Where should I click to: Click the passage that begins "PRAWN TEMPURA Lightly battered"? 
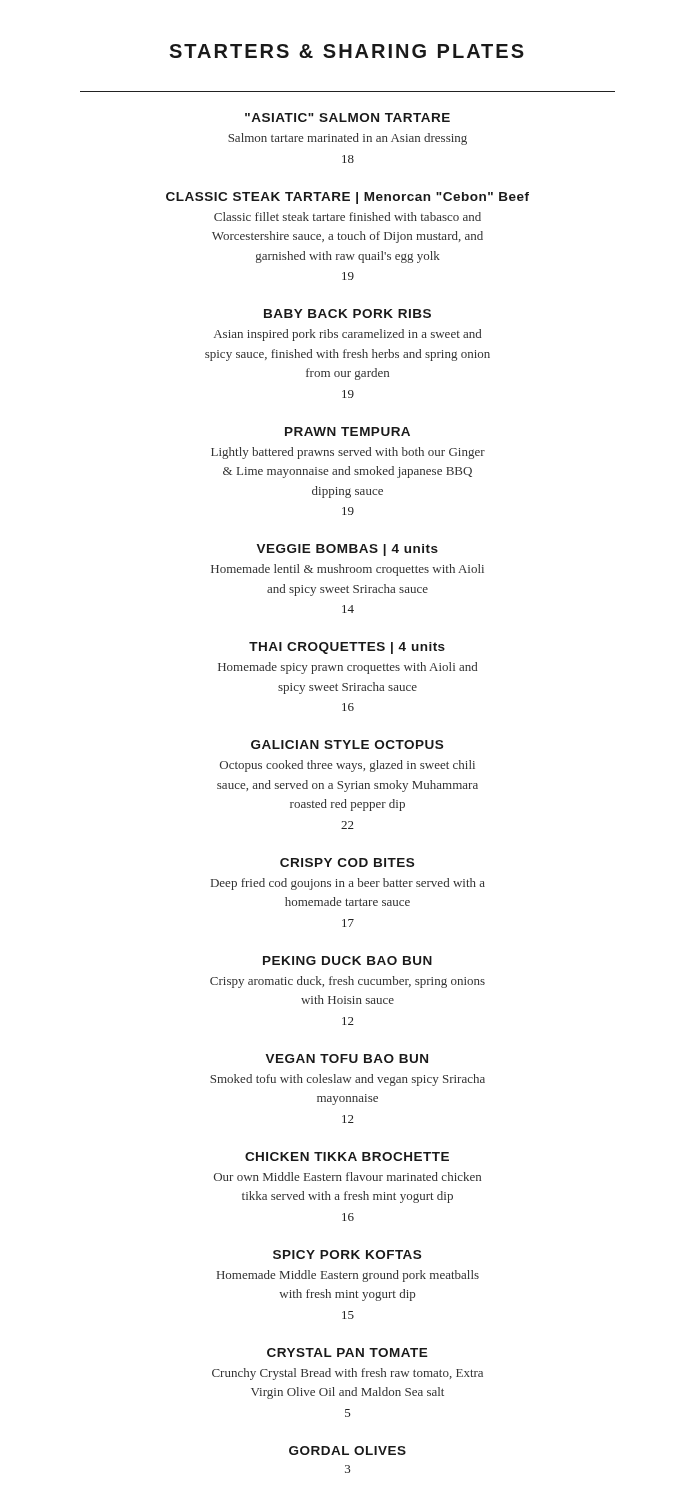(348, 471)
